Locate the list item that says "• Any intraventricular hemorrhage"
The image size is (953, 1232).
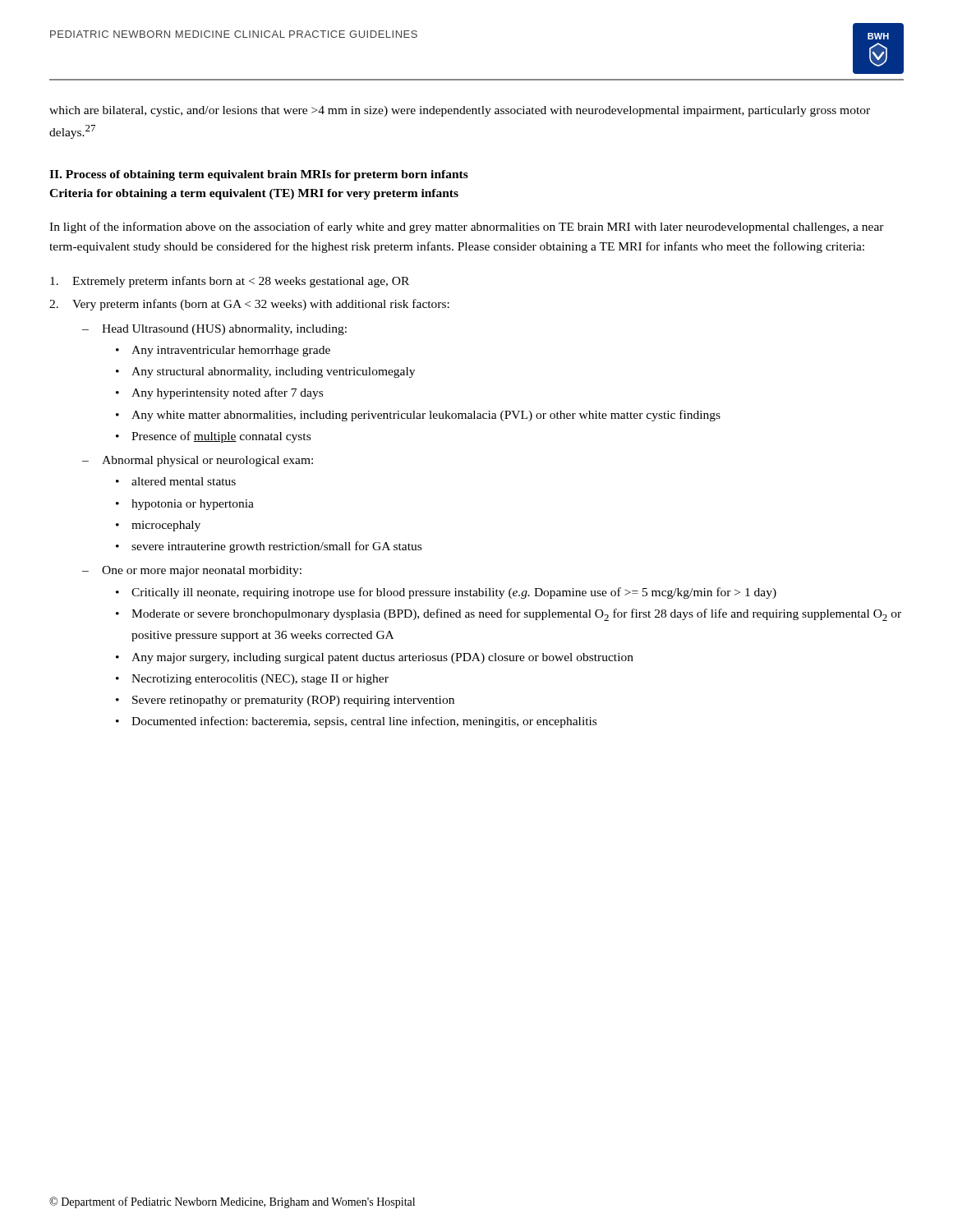click(223, 351)
